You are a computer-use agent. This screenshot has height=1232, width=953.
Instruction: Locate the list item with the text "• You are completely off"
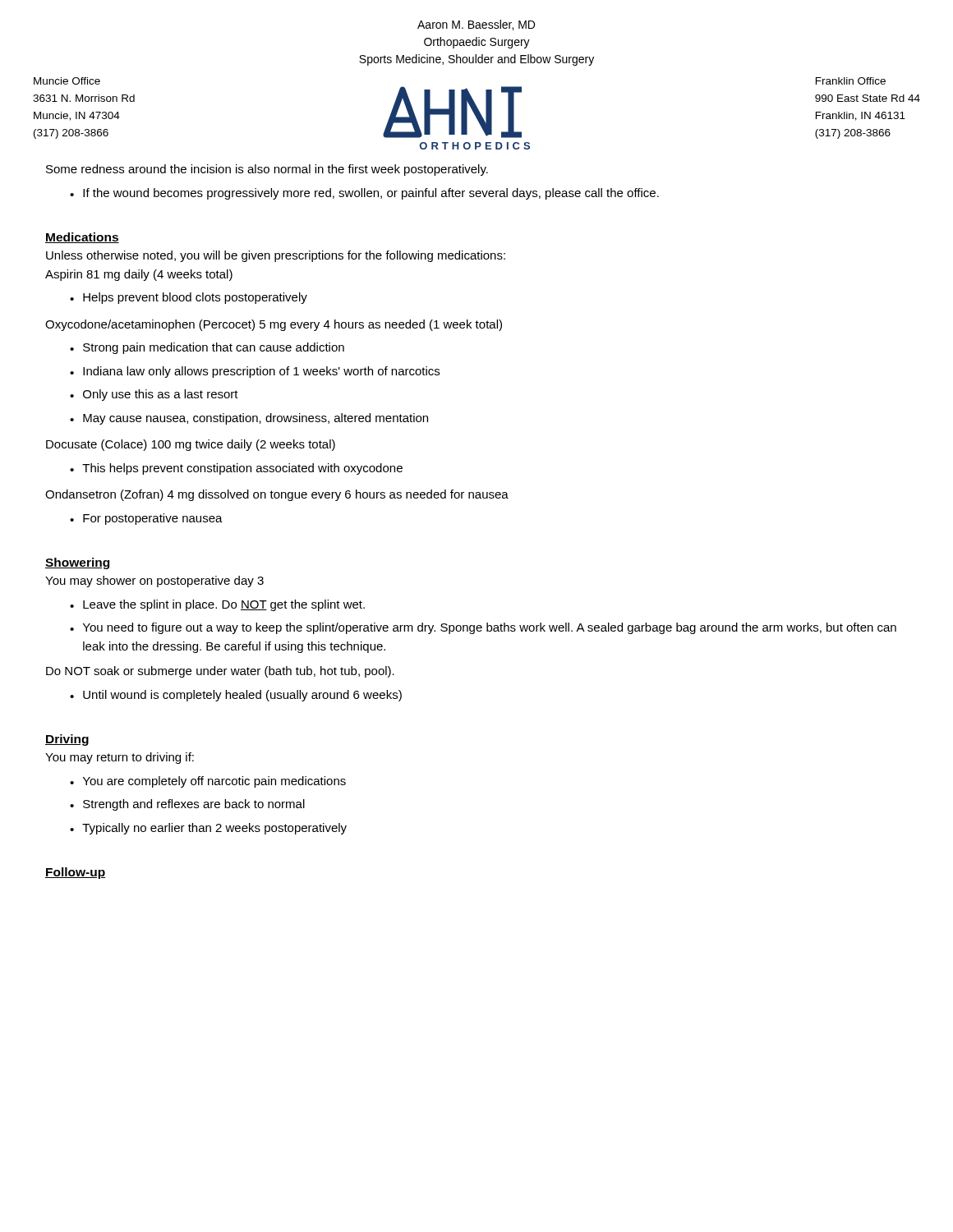click(208, 782)
